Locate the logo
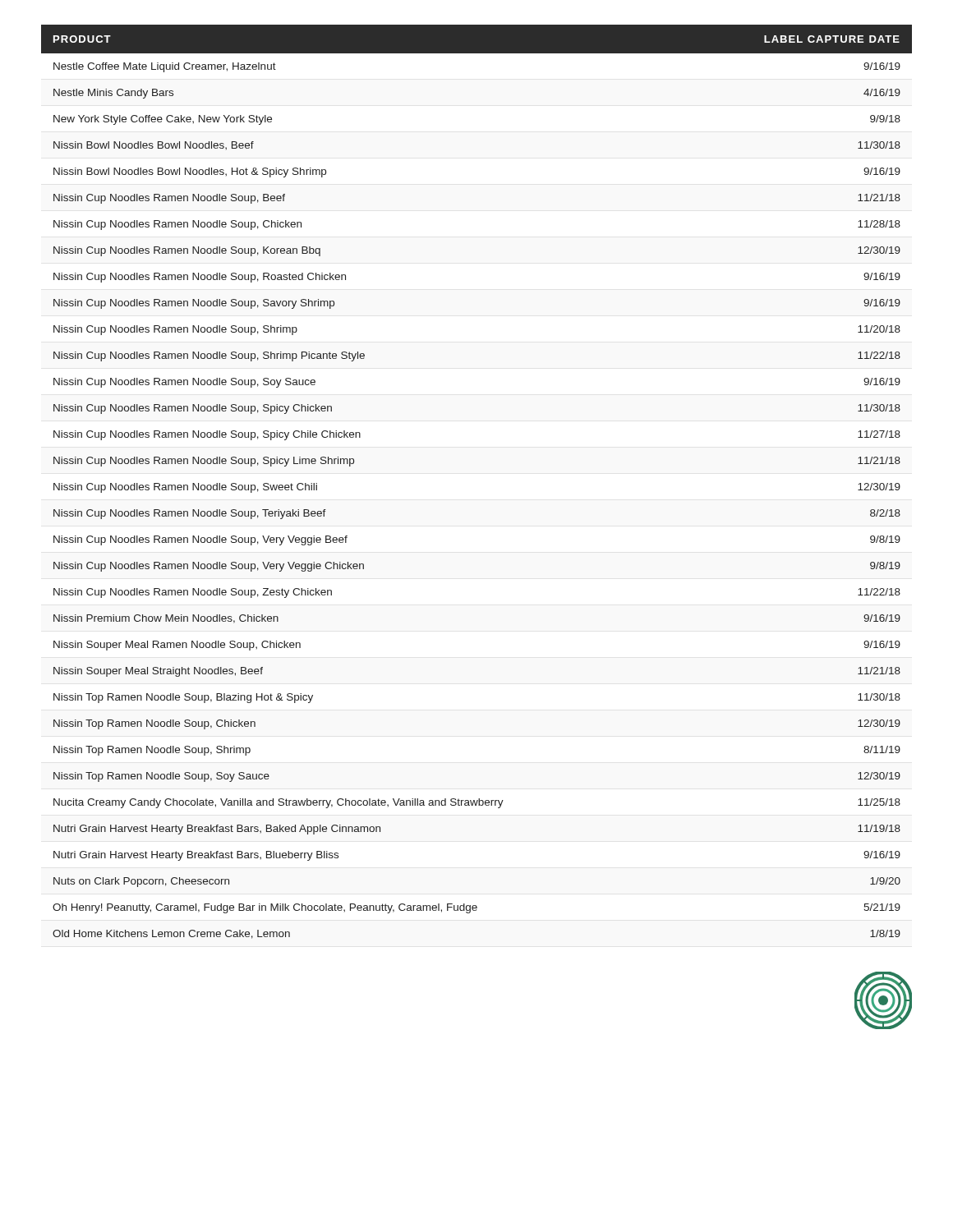953x1232 pixels. (x=476, y=990)
